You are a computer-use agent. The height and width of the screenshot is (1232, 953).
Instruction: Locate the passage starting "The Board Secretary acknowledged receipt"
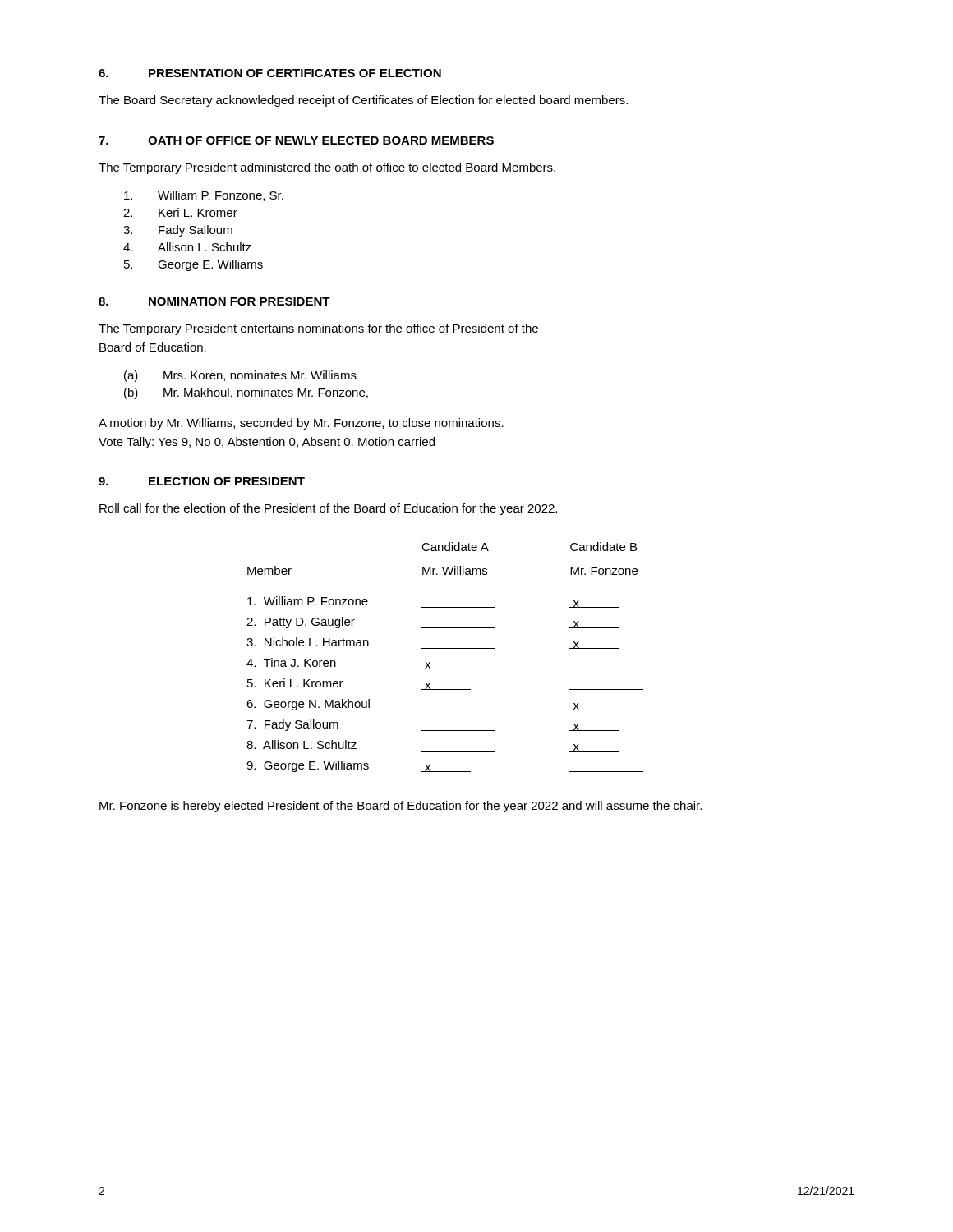[x=364, y=100]
